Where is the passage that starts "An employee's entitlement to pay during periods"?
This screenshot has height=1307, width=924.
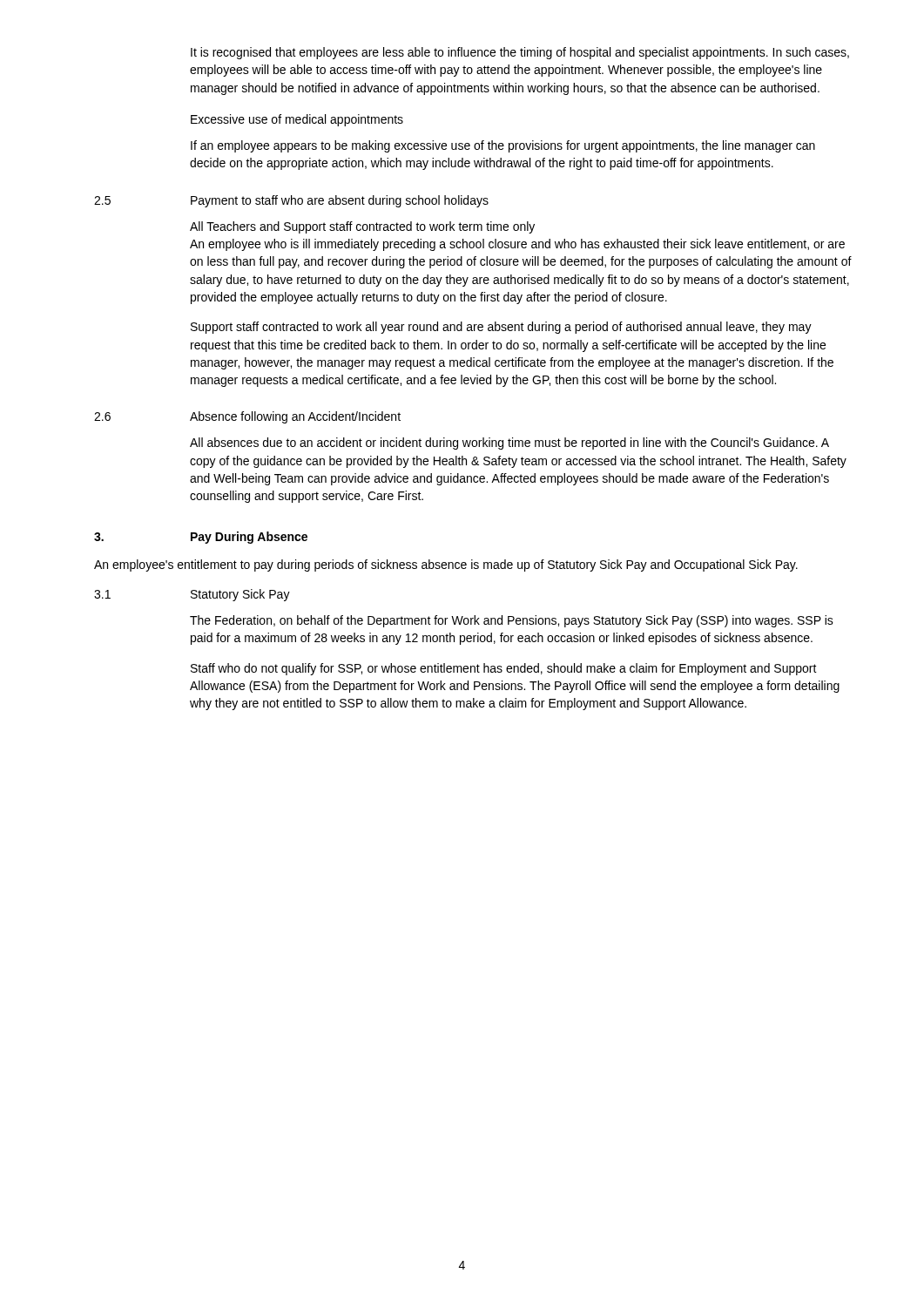(446, 564)
